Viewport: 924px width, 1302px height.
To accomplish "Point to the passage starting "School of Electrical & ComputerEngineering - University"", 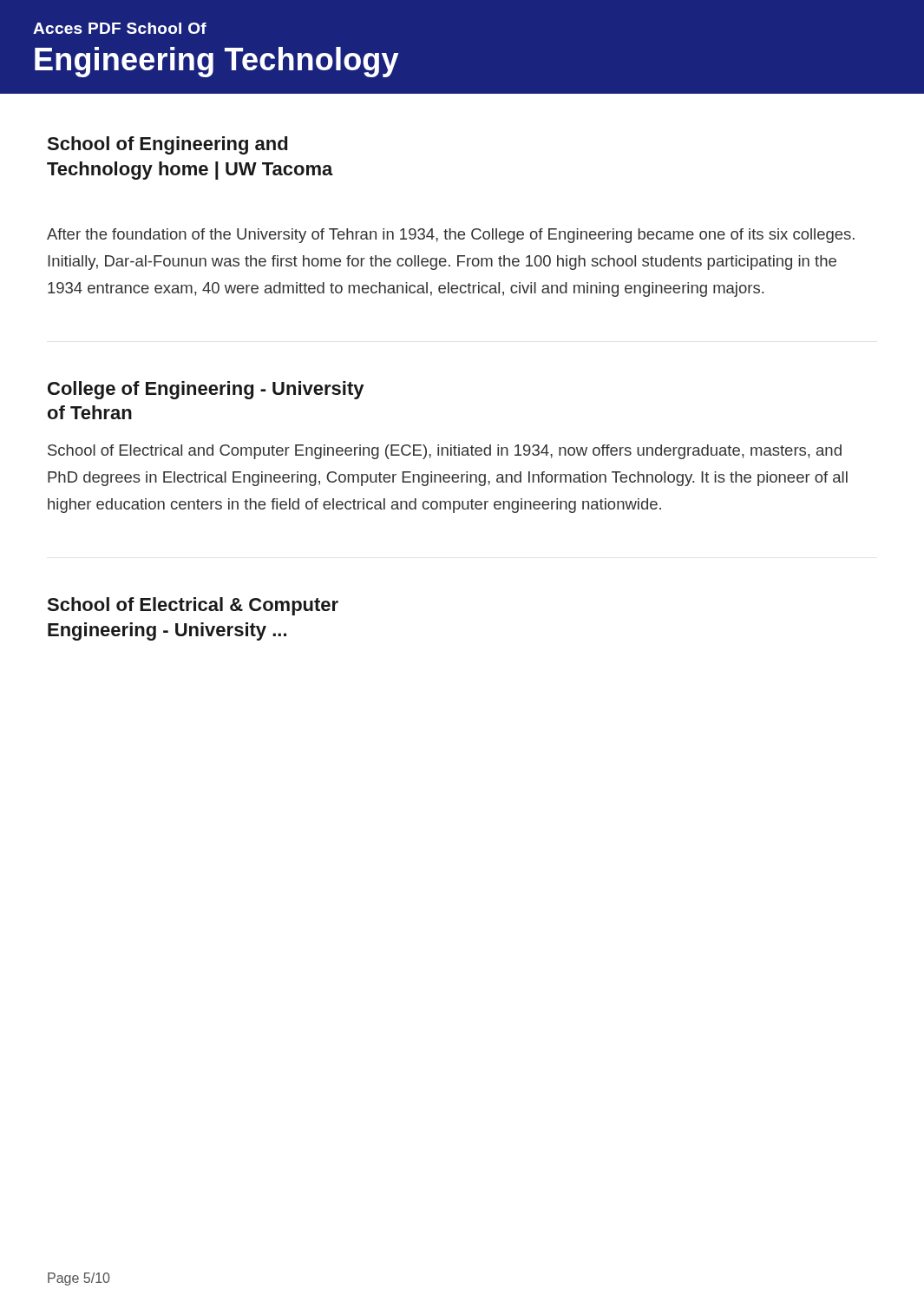I will coord(193,617).
